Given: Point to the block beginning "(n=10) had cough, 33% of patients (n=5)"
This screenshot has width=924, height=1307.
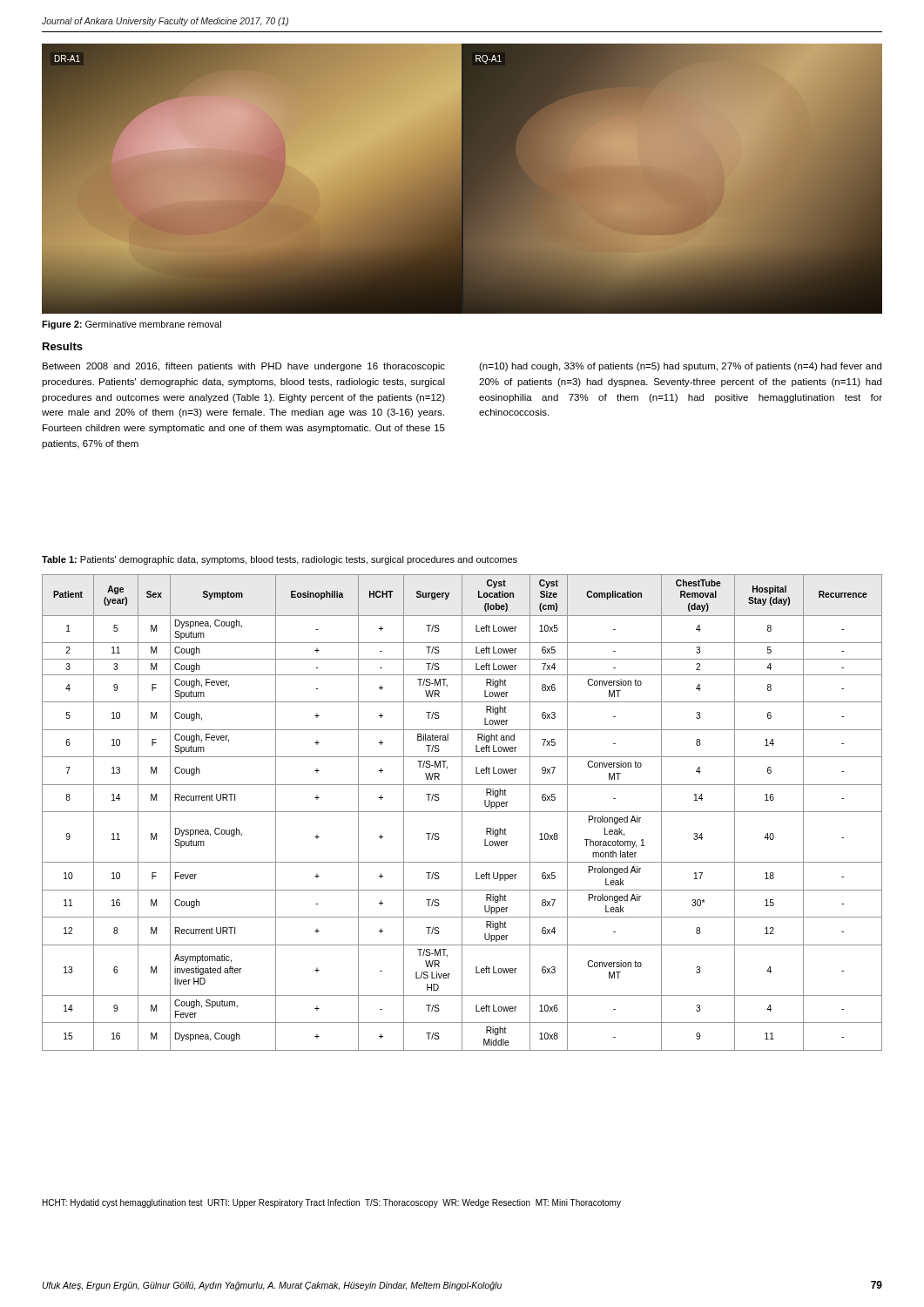Looking at the screenshot, I should [x=681, y=389].
